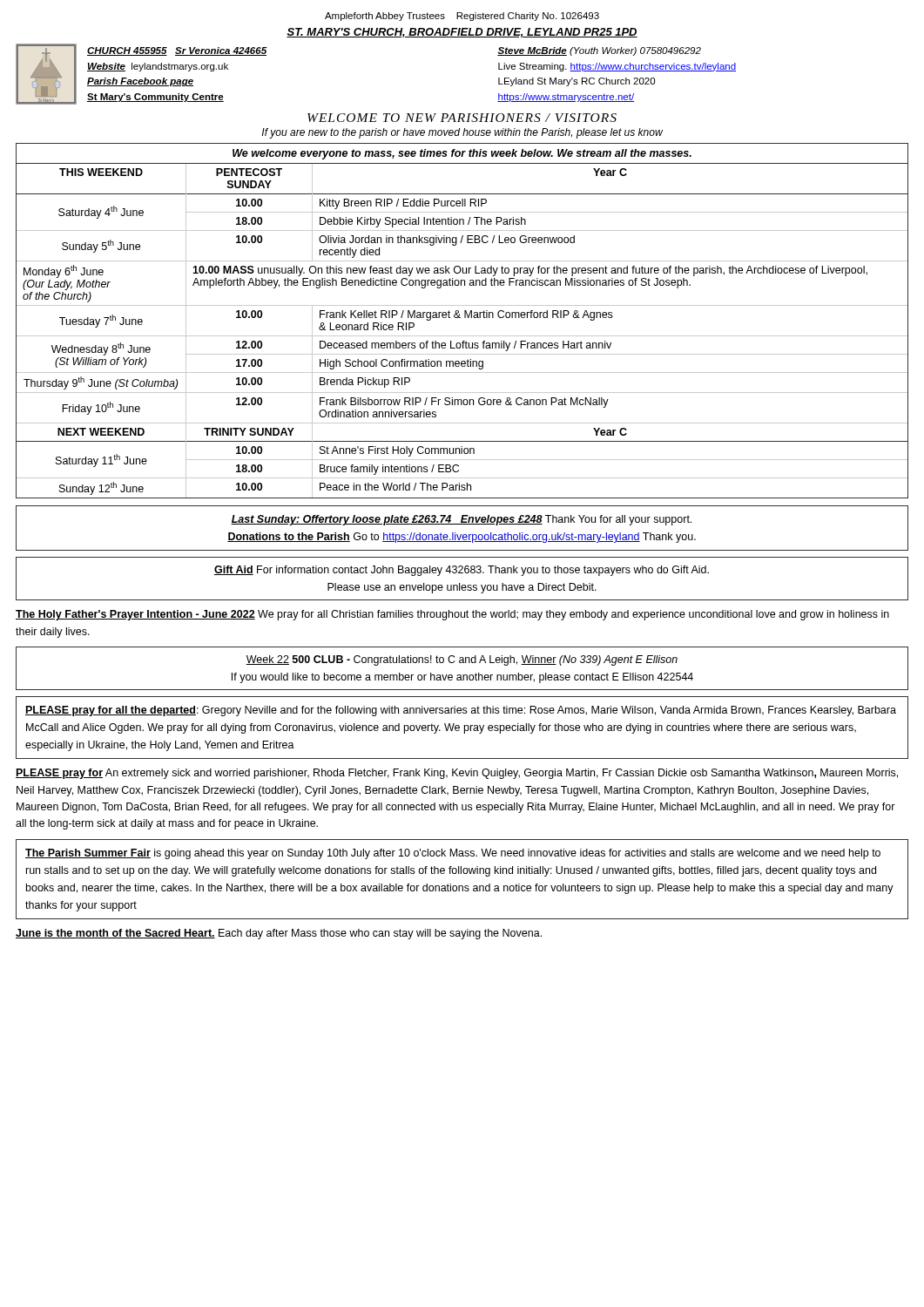Click on the text block containing "PLEASE pray for An extremely sick and worried"
924x1307 pixels.
457,798
